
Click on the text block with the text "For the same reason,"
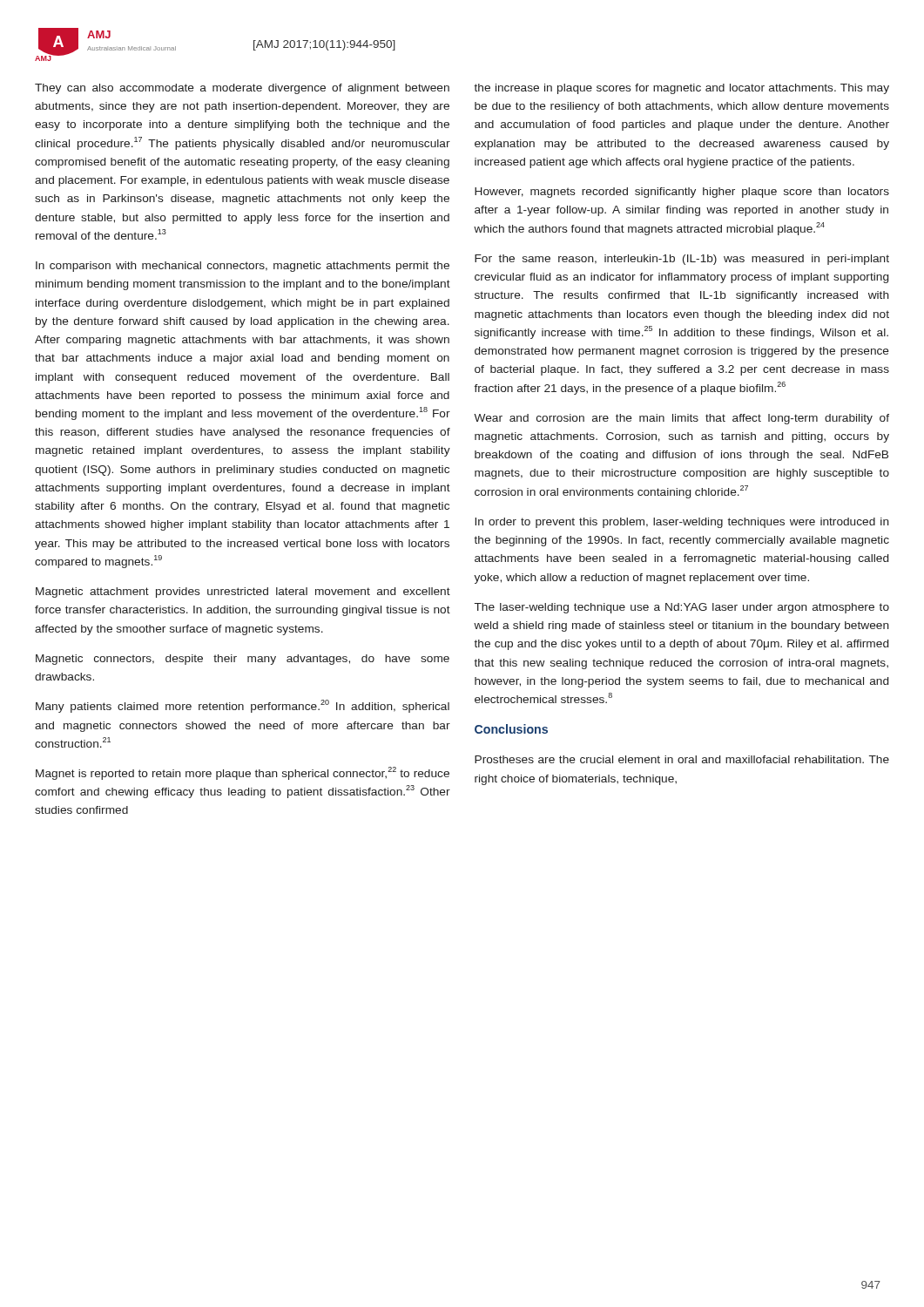point(682,323)
